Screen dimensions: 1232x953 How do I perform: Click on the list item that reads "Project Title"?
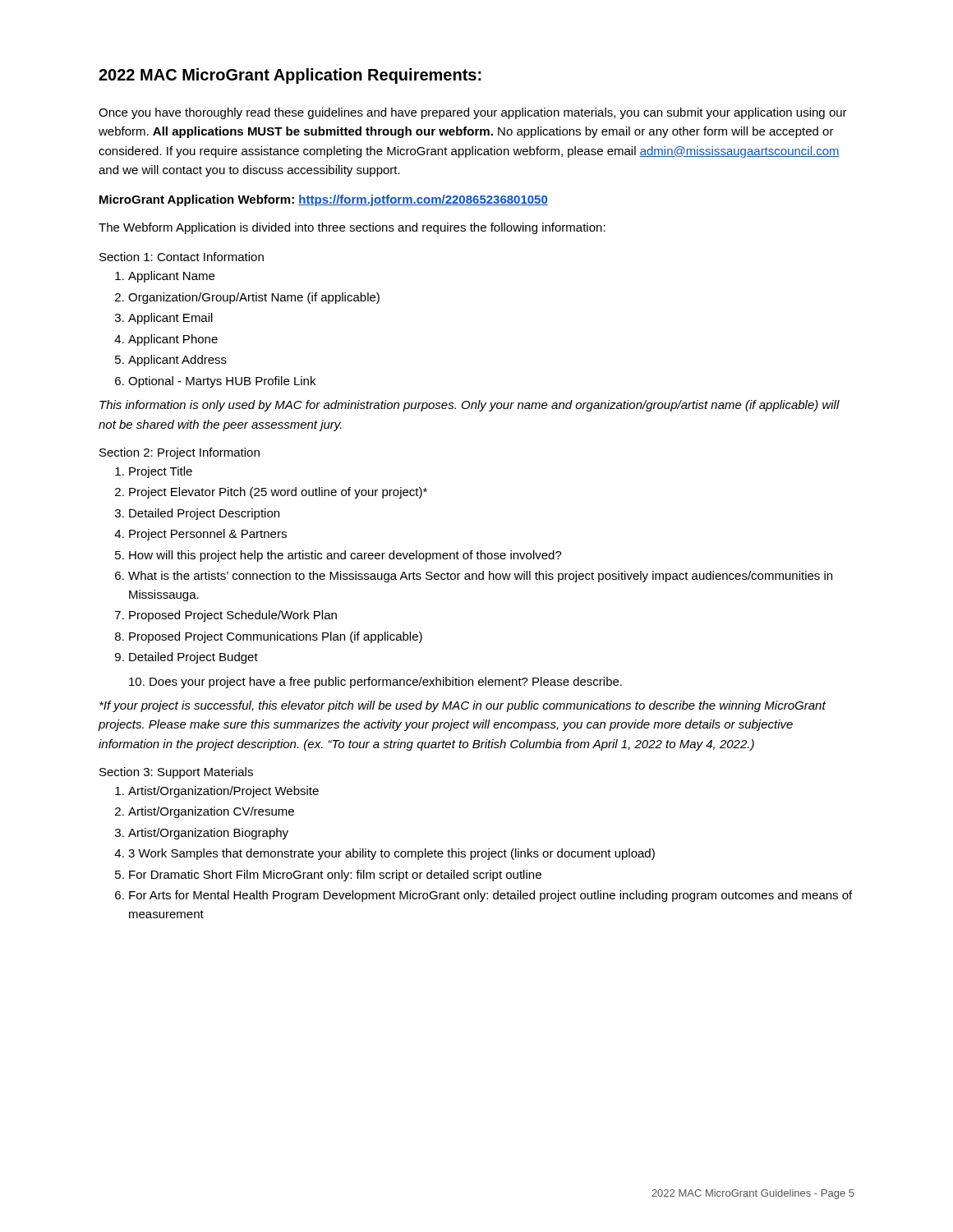tap(160, 471)
